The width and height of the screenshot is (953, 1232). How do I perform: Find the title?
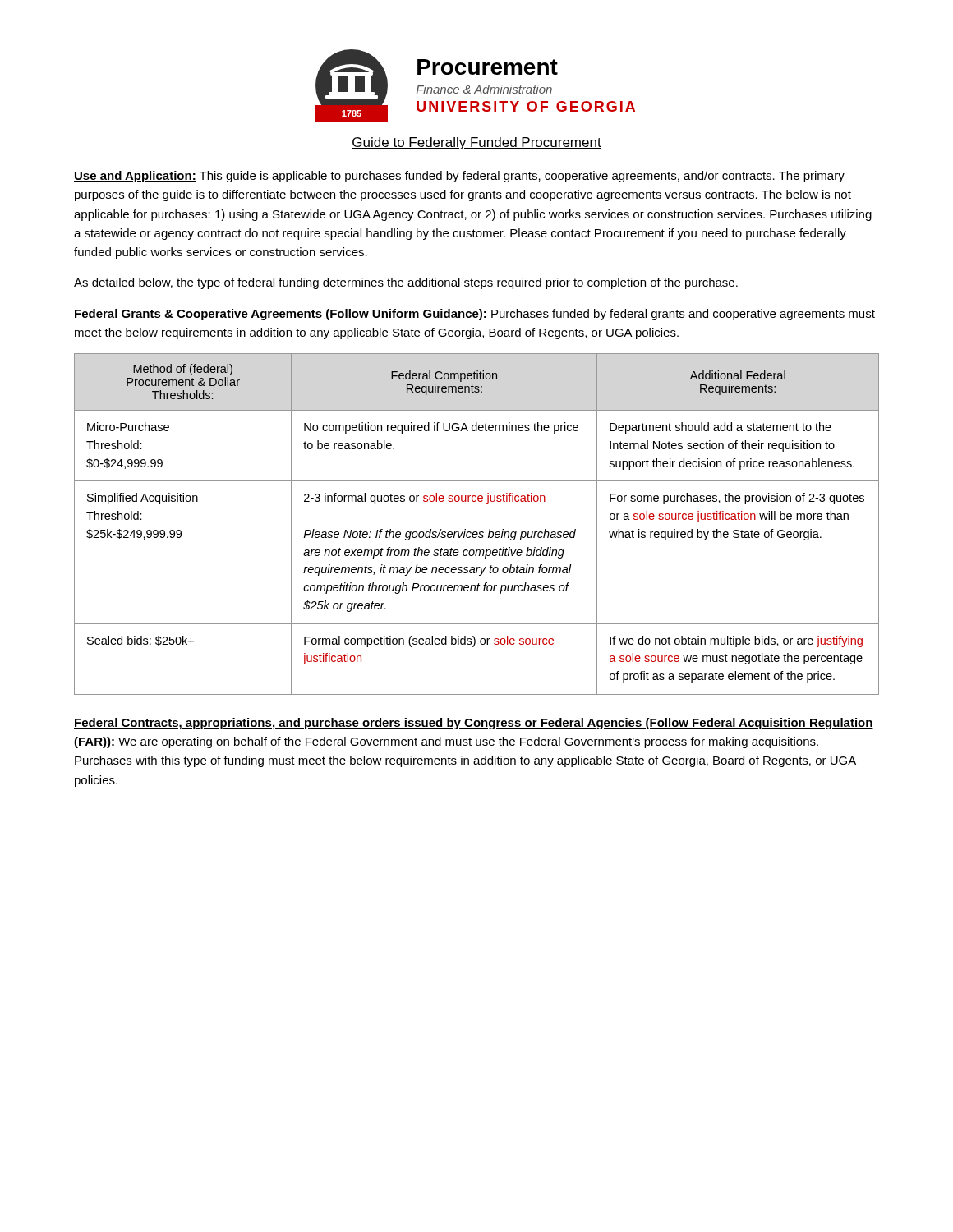pos(476,142)
